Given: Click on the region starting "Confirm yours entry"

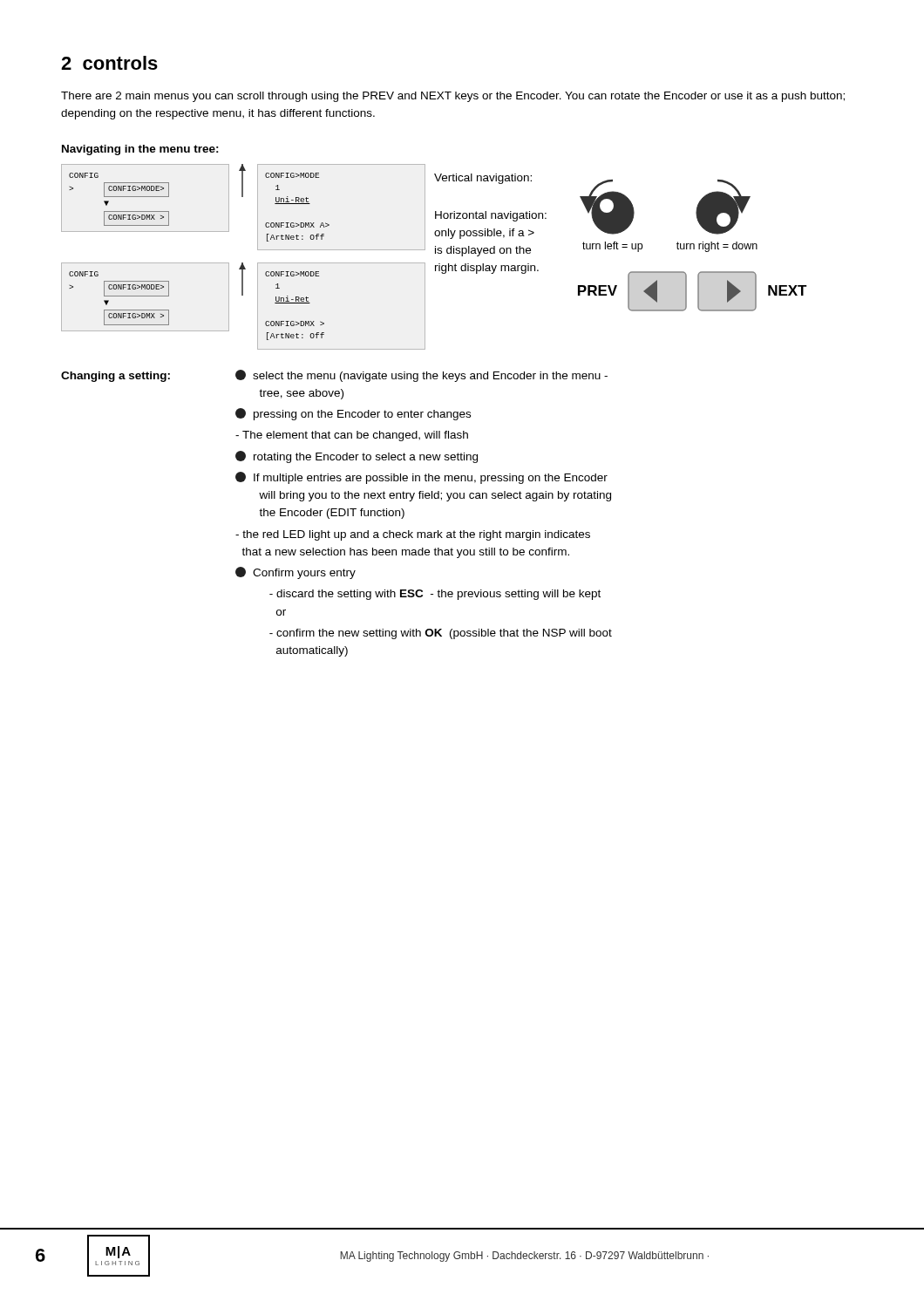Looking at the screenshot, I should coord(295,573).
